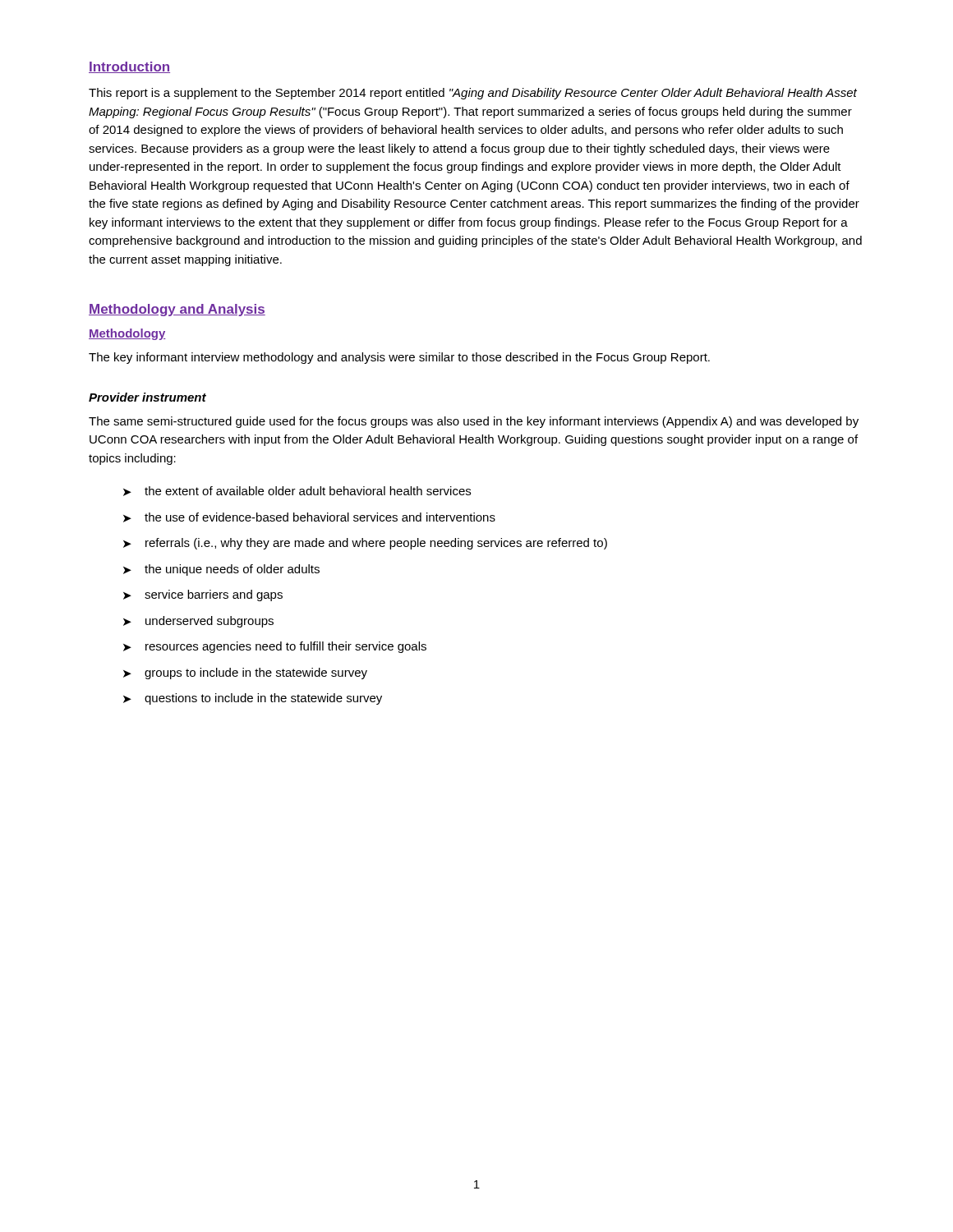Click on the list item with the text "➤ questions to include in the statewide survey"
Viewport: 953px width, 1232px height.
tap(253, 699)
